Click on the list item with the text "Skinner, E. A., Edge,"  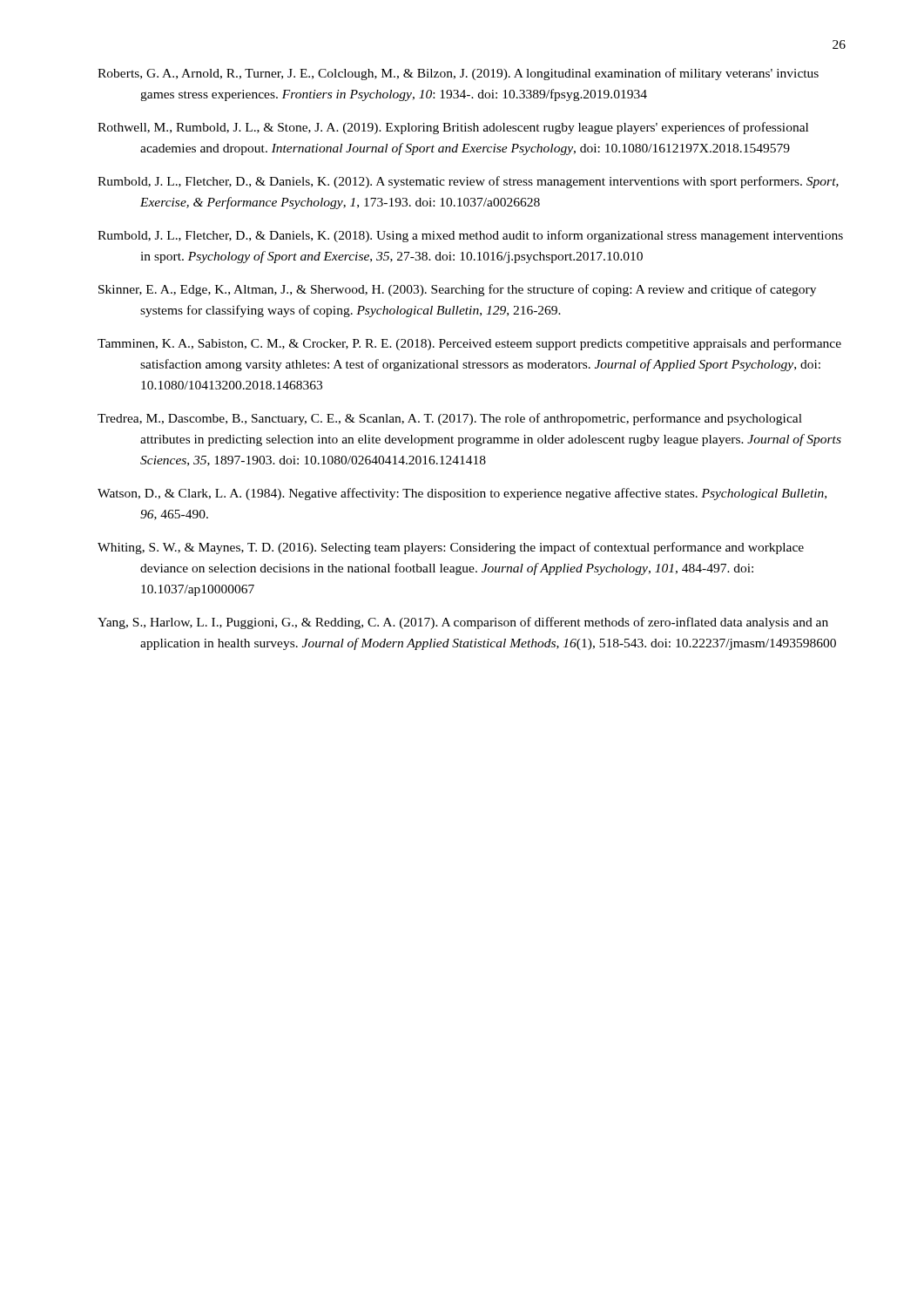[x=457, y=299]
